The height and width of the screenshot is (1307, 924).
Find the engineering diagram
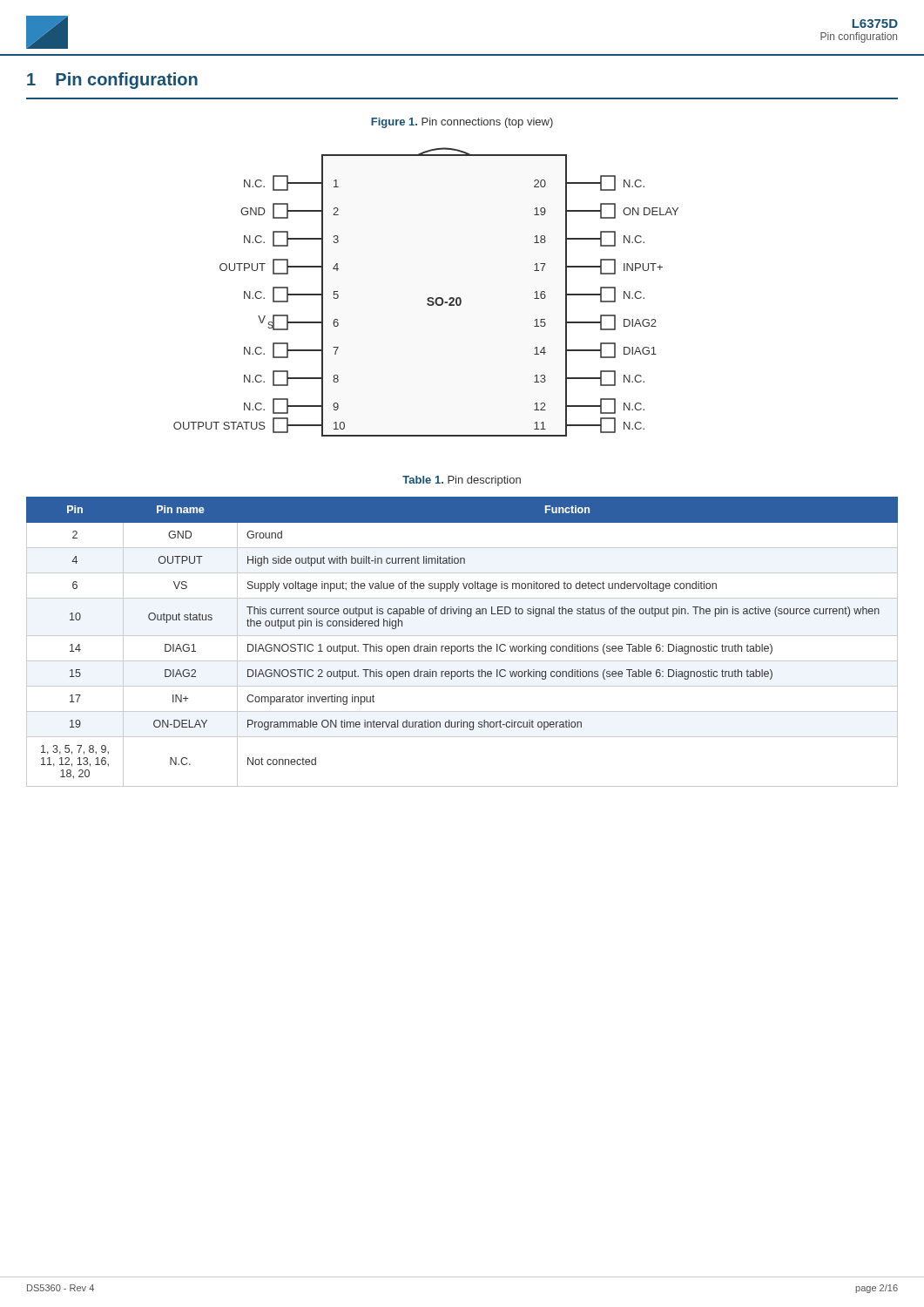point(462,294)
